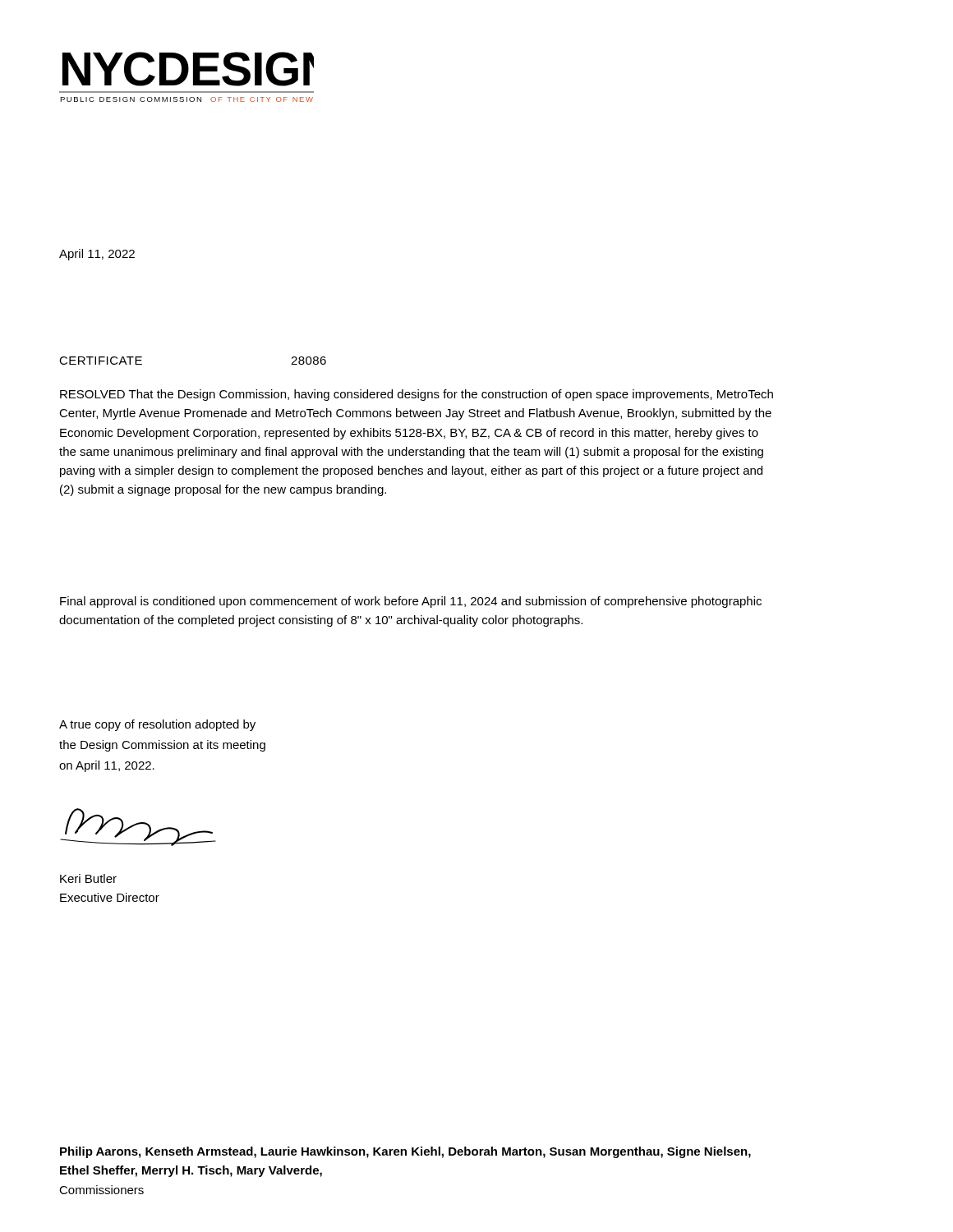The height and width of the screenshot is (1232, 953).
Task: Select the illustration
Action: 141,821
